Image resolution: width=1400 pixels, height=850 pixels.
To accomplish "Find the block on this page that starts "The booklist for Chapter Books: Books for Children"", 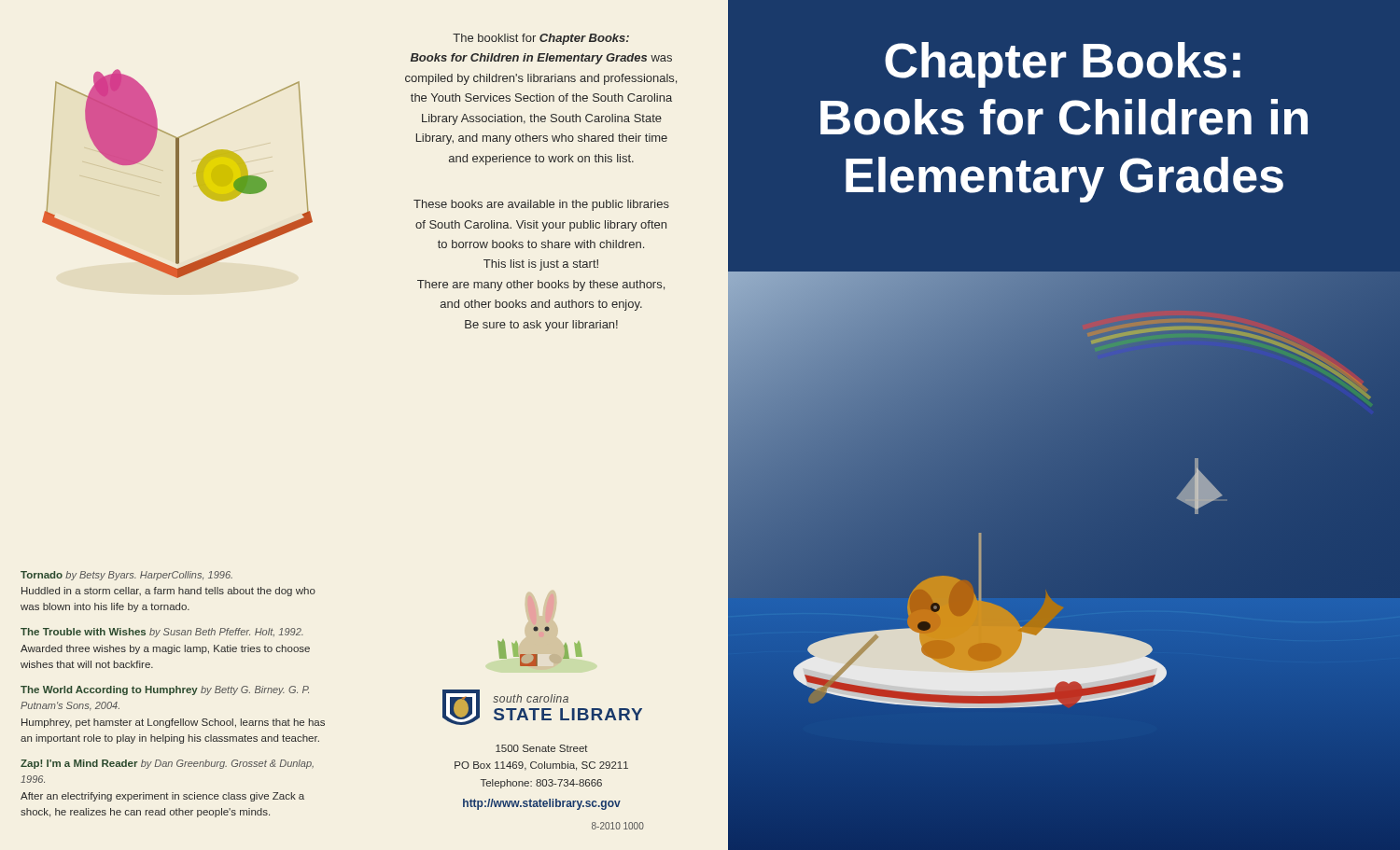I will tap(541, 98).
